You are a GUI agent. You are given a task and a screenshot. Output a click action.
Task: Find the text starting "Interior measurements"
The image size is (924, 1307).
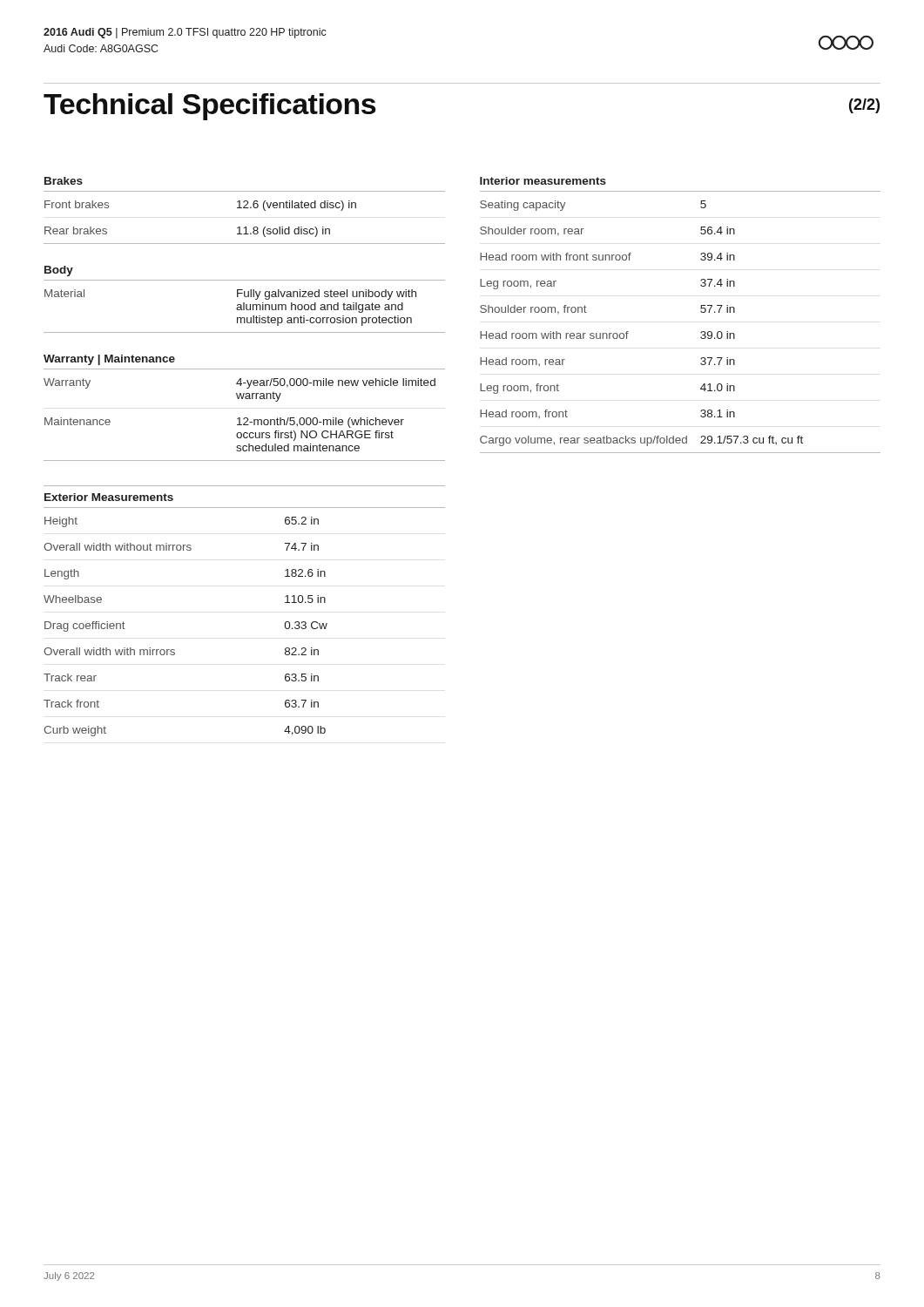pos(543,181)
